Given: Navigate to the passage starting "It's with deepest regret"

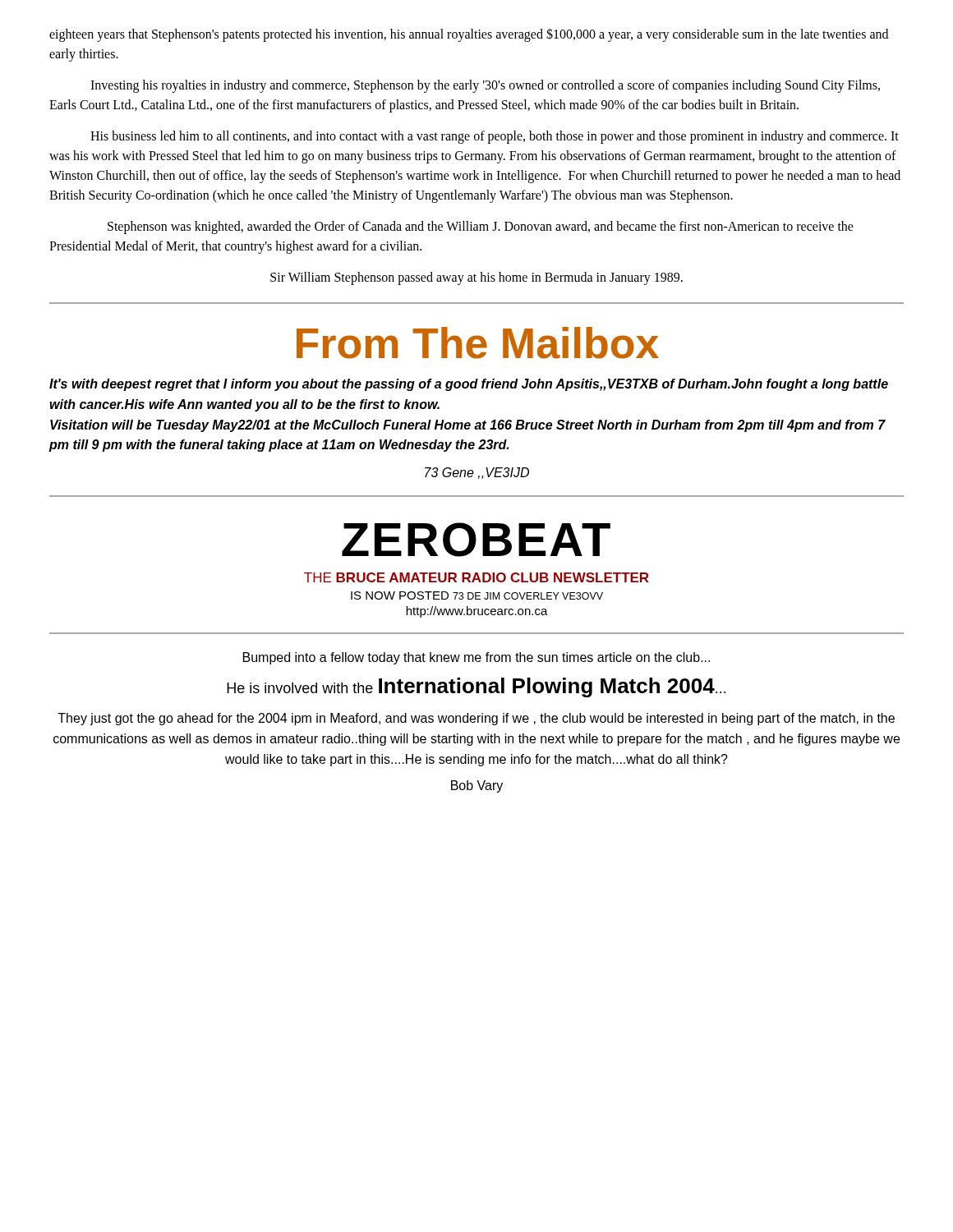Looking at the screenshot, I should [x=469, y=415].
